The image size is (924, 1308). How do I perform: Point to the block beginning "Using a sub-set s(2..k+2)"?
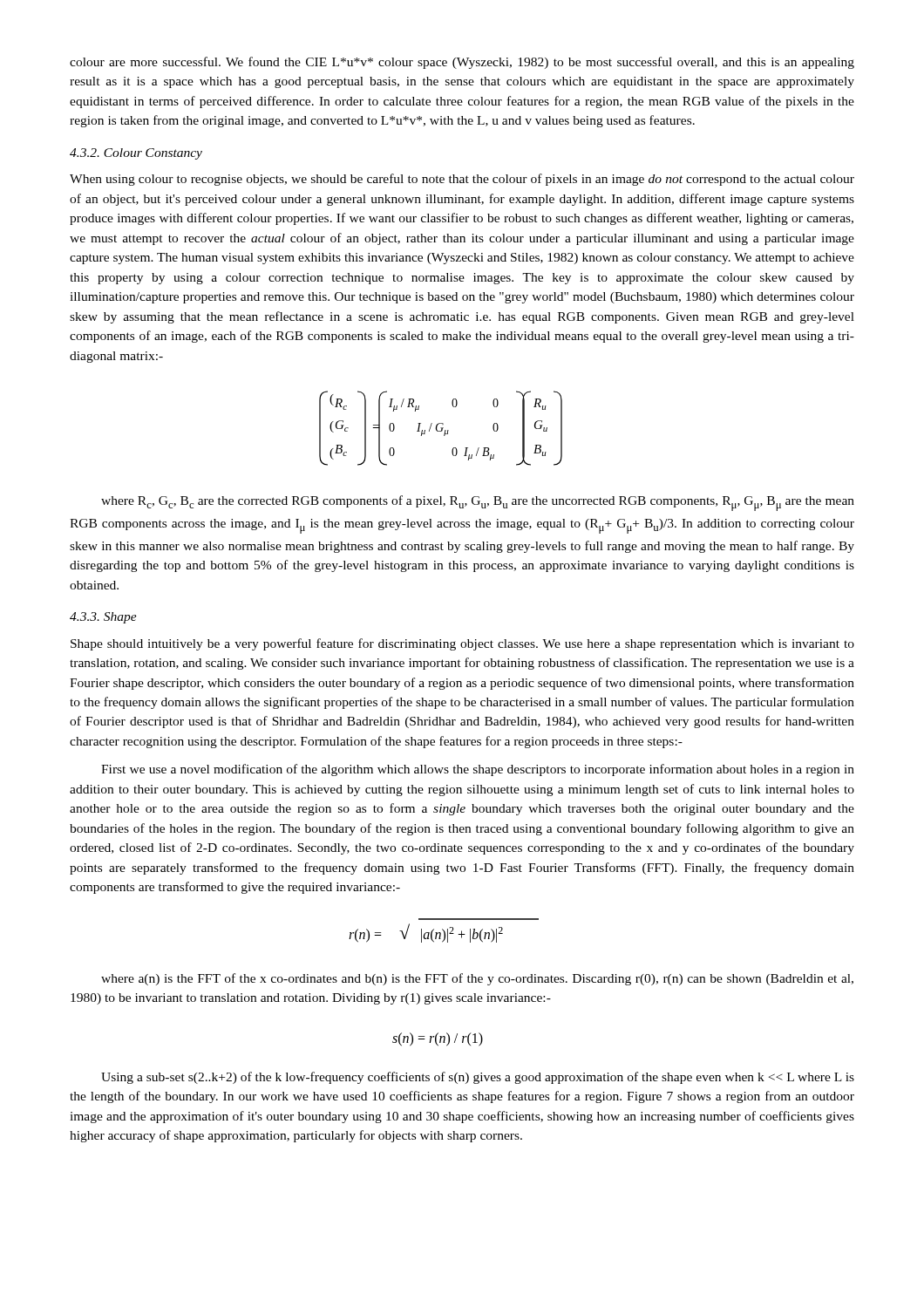point(462,1106)
